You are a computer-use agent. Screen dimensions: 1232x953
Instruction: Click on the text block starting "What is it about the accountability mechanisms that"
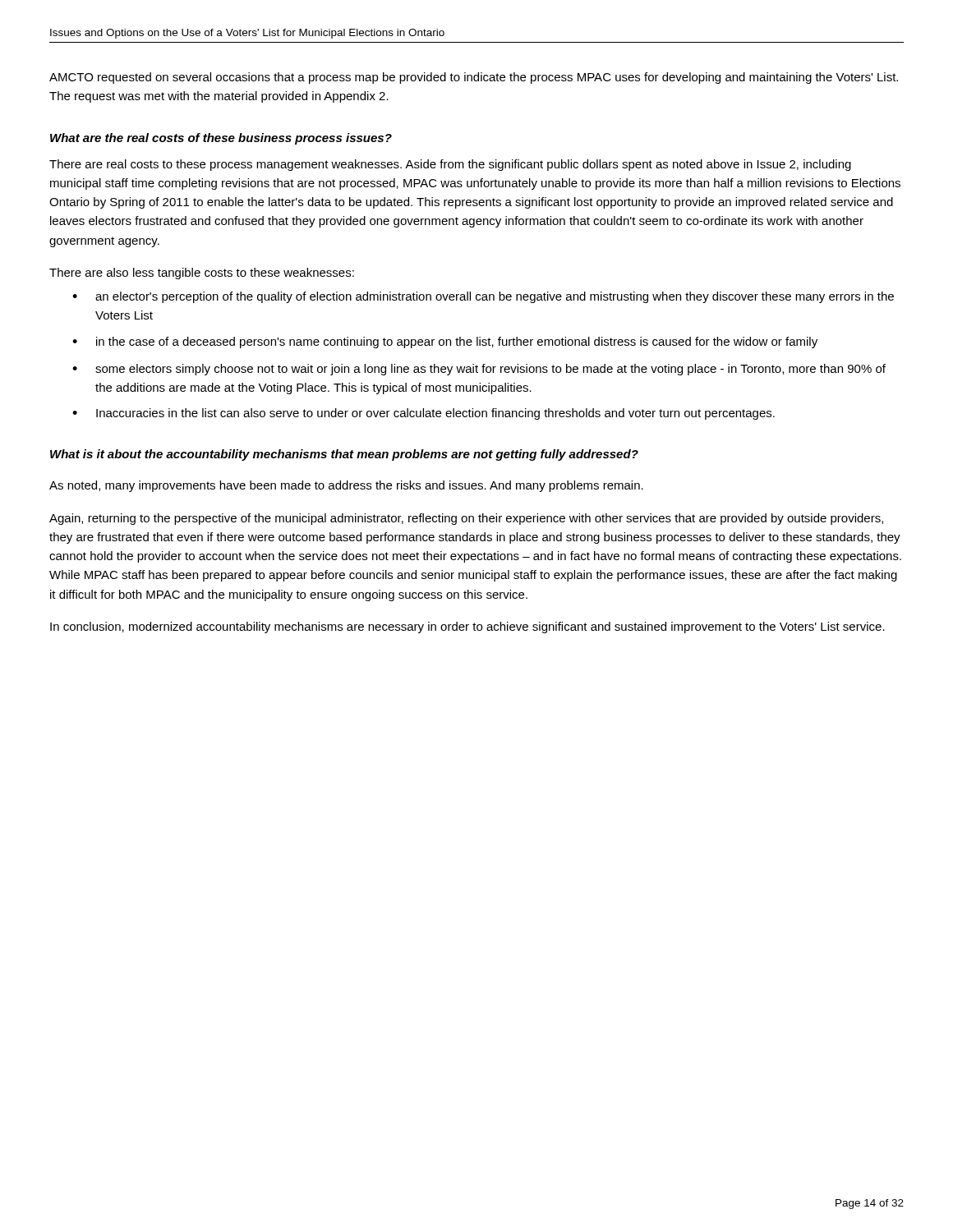(x=344, y=454)
